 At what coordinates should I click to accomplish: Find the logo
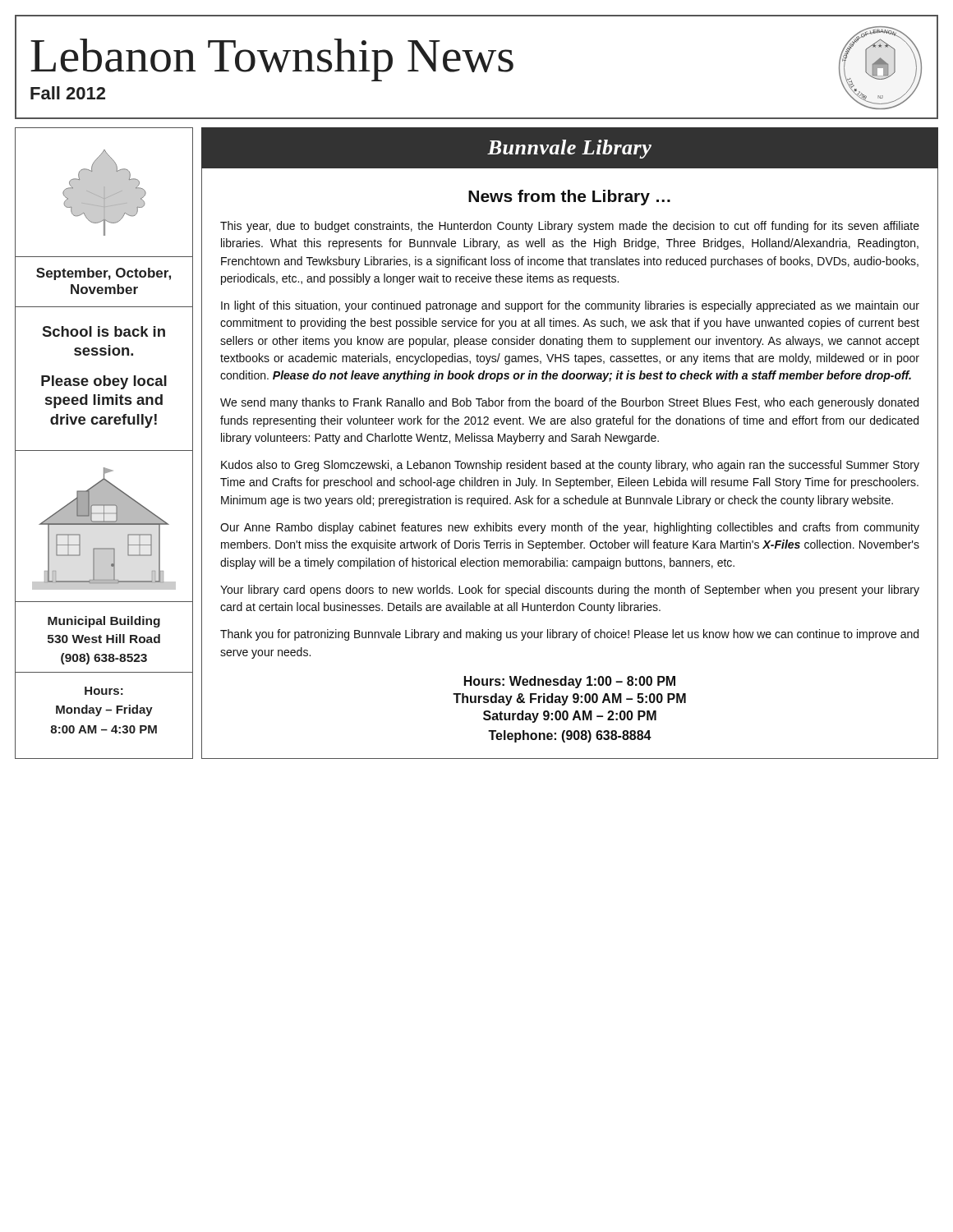click(x=880, y=68)
